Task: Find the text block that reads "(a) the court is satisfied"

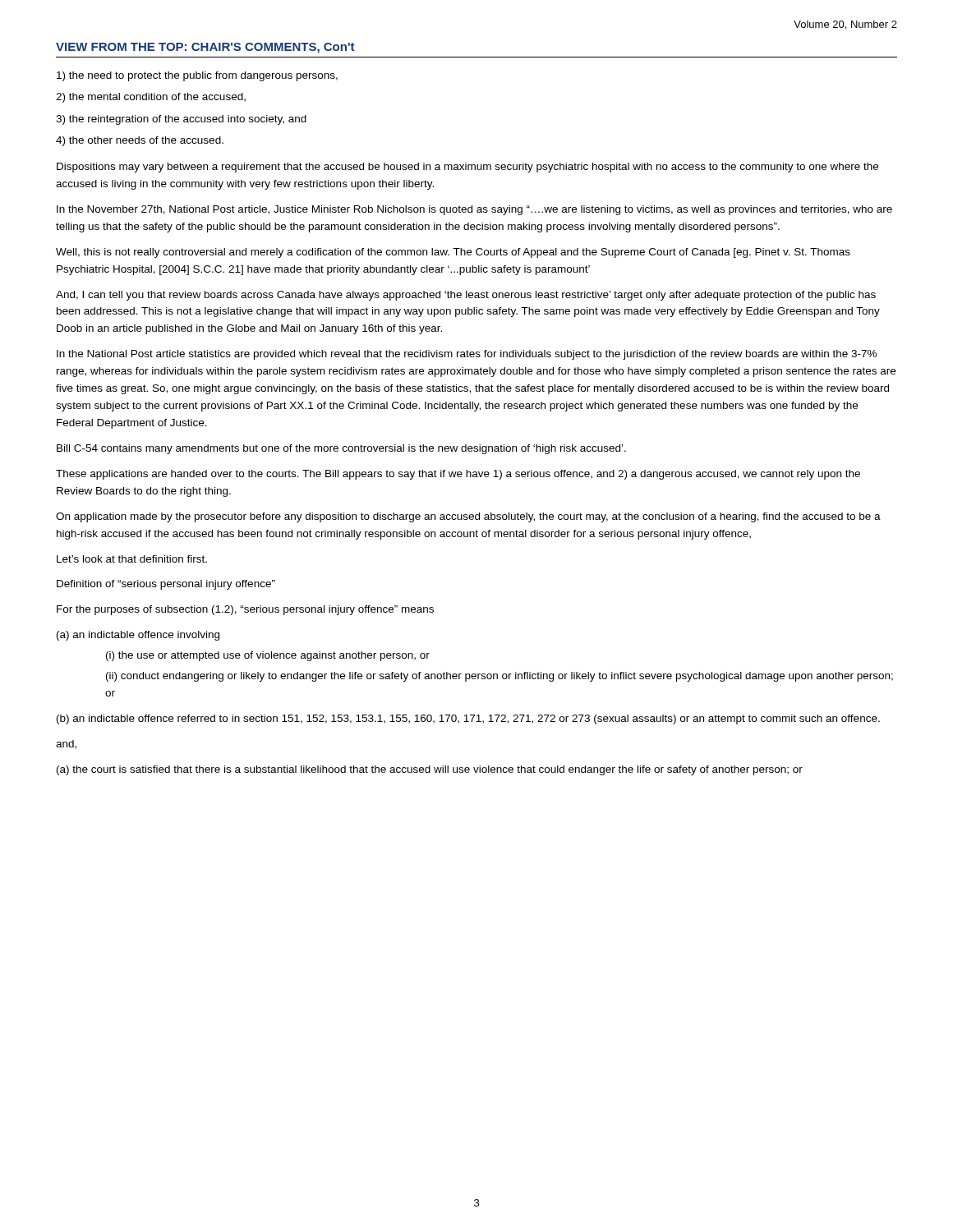Action: (429, 769)
